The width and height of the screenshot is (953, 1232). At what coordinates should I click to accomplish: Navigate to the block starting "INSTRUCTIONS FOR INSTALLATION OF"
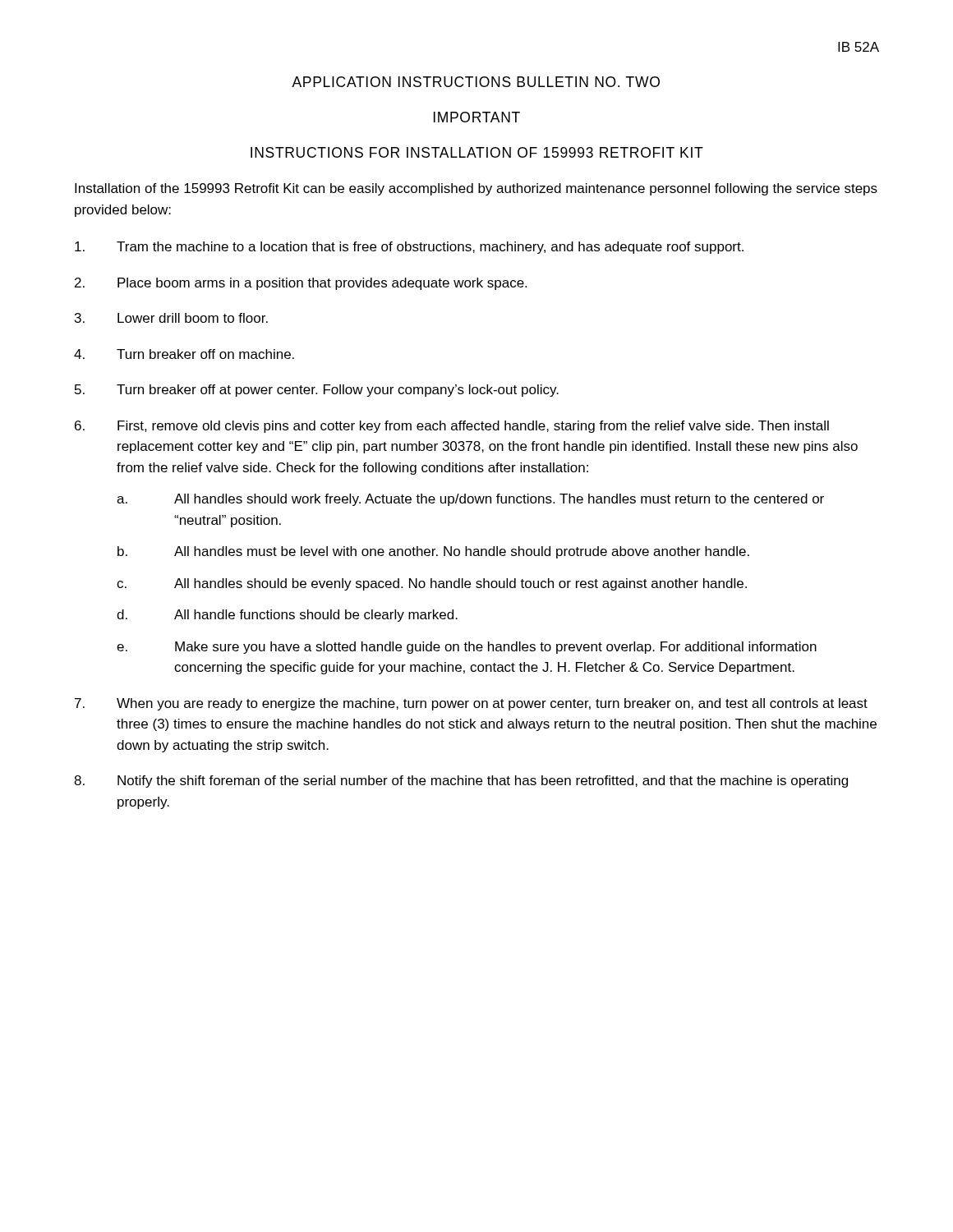476,153
